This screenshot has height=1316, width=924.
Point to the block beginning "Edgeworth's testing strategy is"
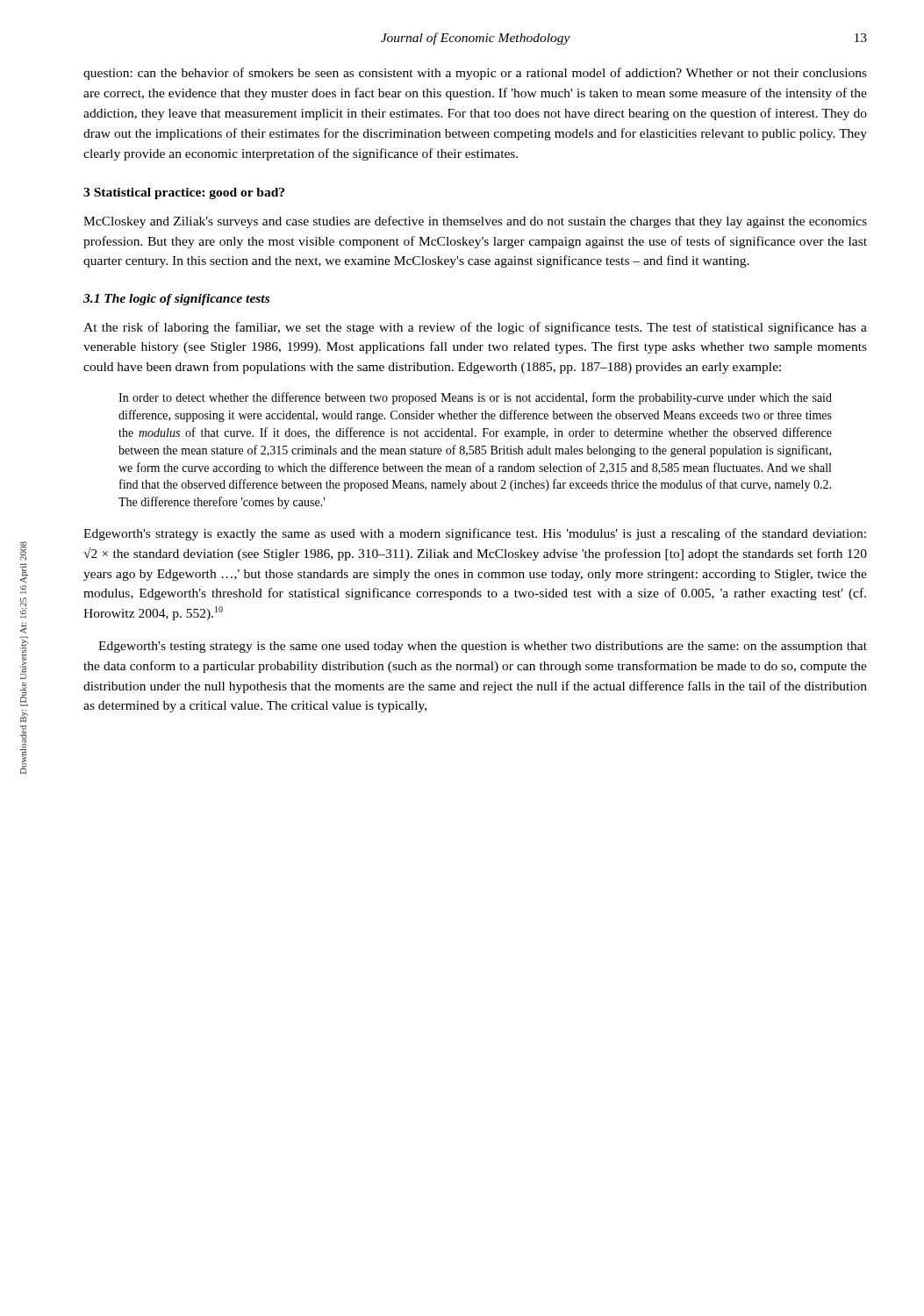pyautogui.click(x=475, y=675)
